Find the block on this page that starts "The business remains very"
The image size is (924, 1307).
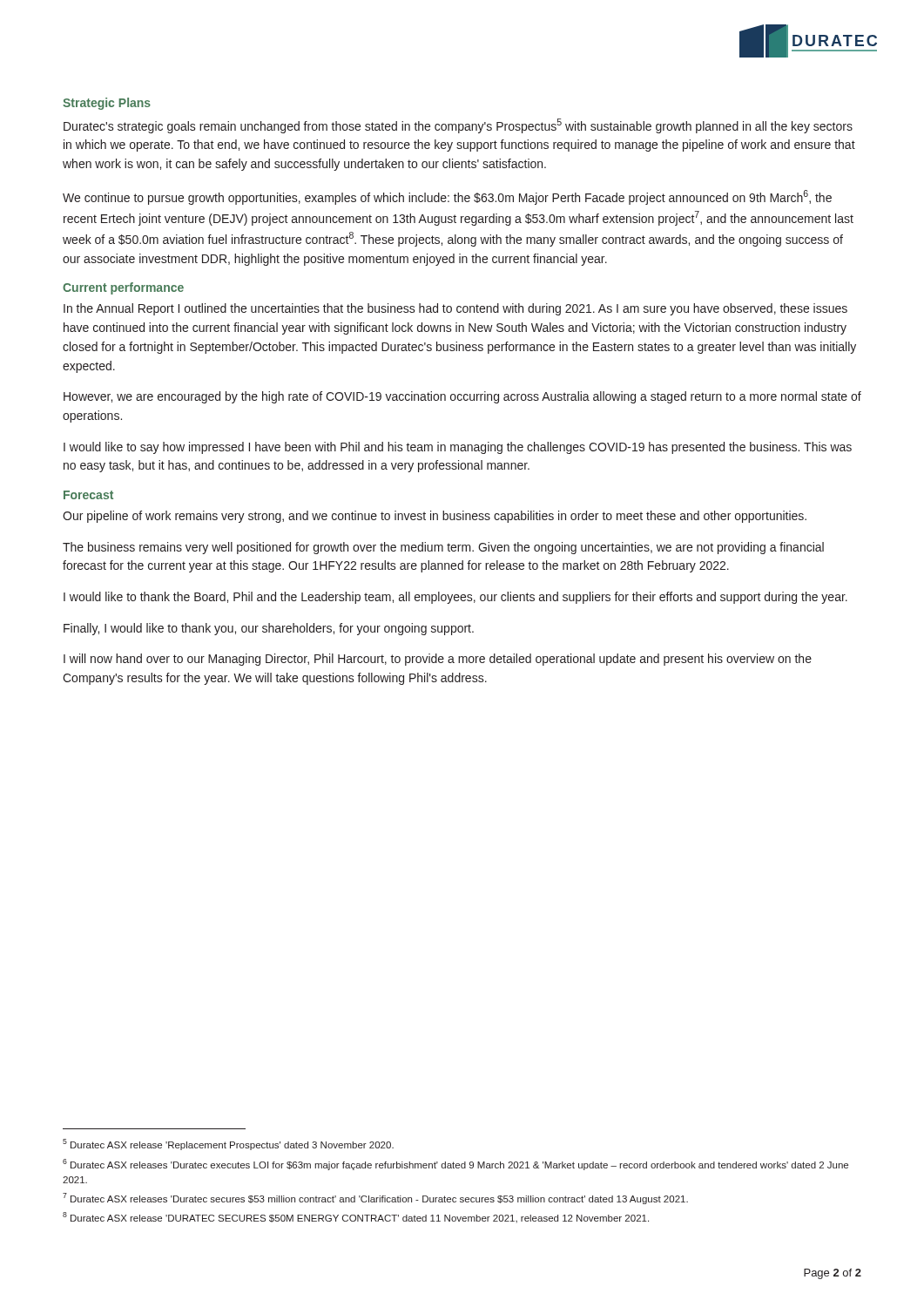pyautogui.click(x=444, y=556)
